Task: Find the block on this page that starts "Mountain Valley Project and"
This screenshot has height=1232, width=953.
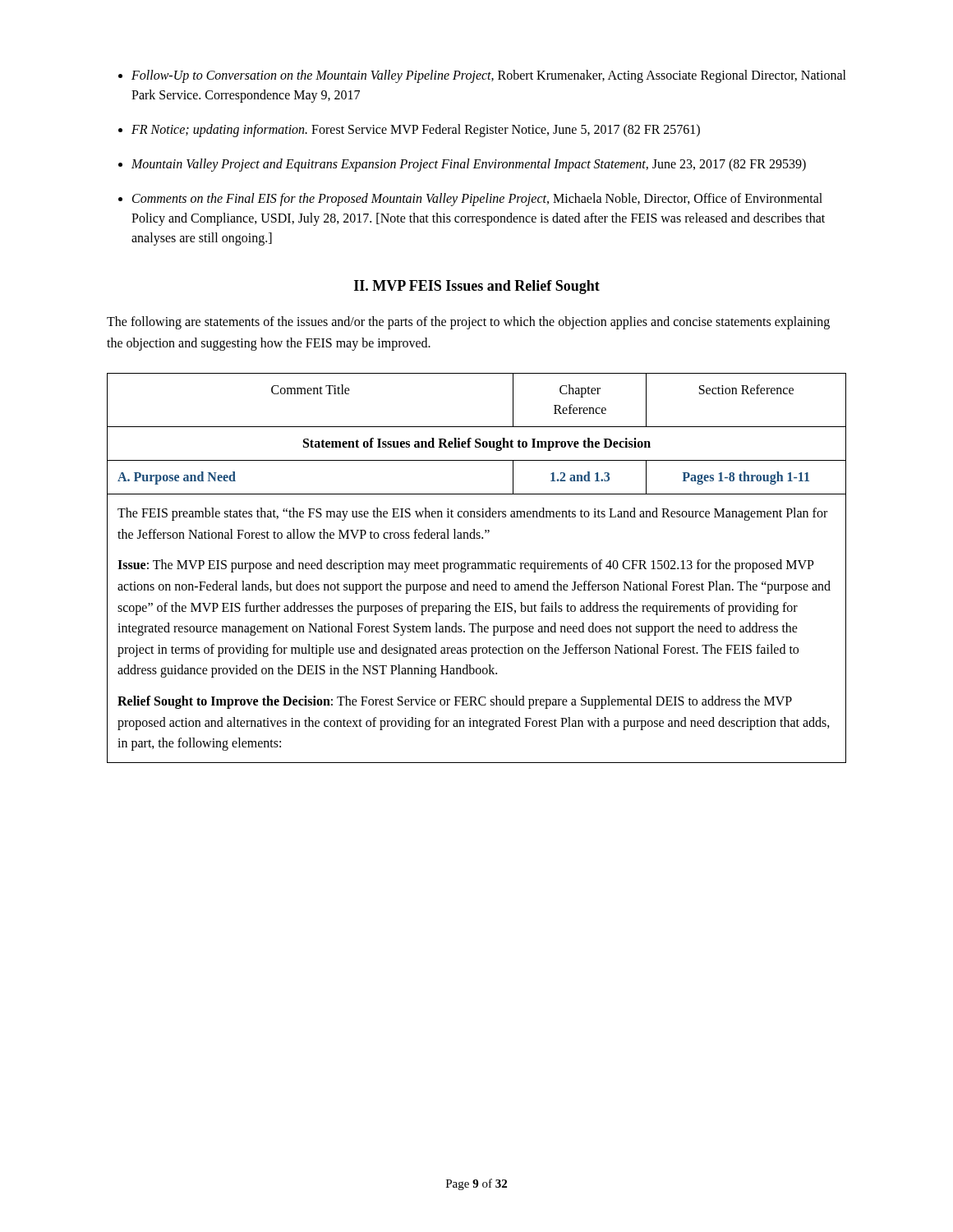Action: point(469,164)
